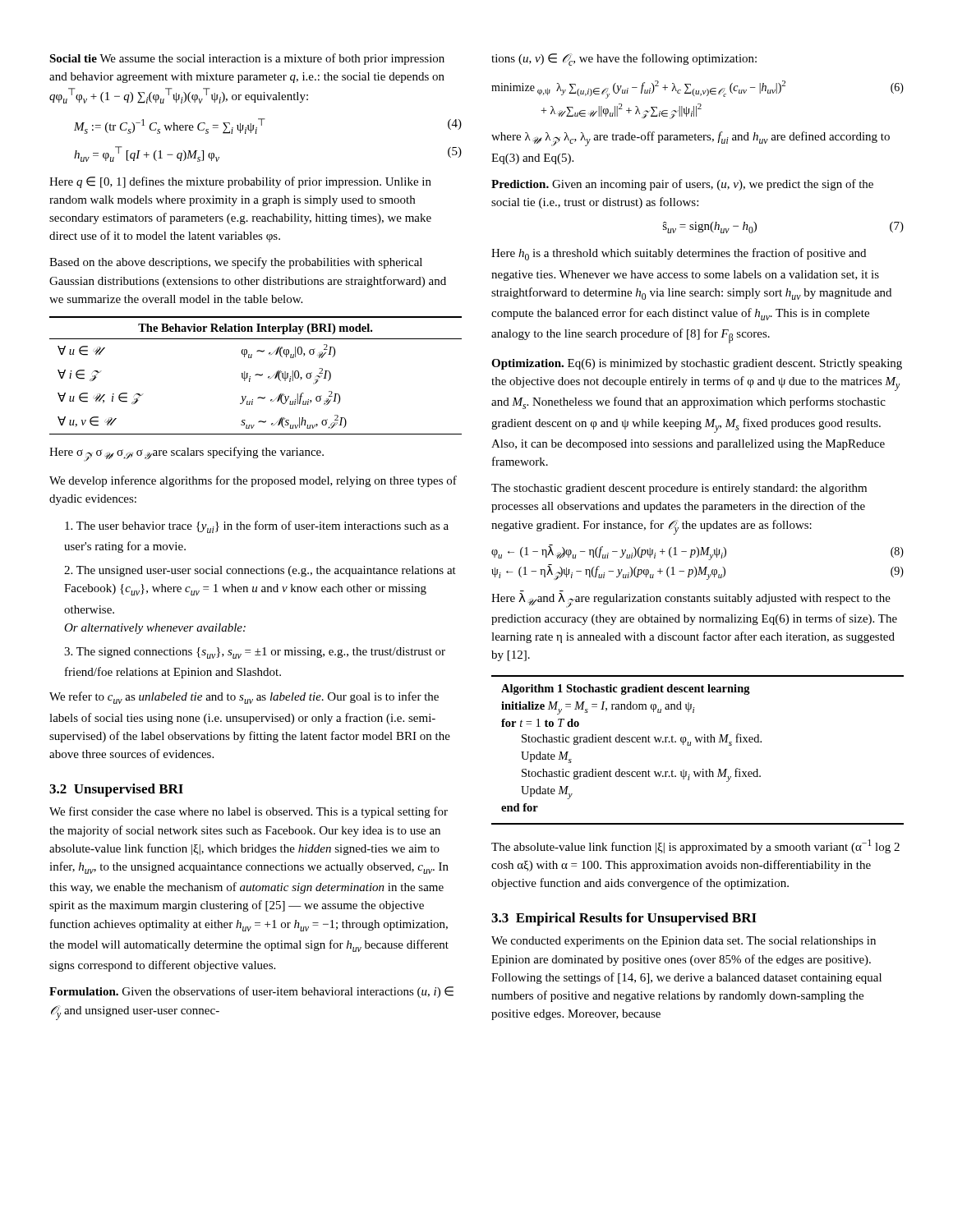Point to the block starting "We develop inference algorithms"
Screen dimensions: 1232x953
tap(253, 490)
